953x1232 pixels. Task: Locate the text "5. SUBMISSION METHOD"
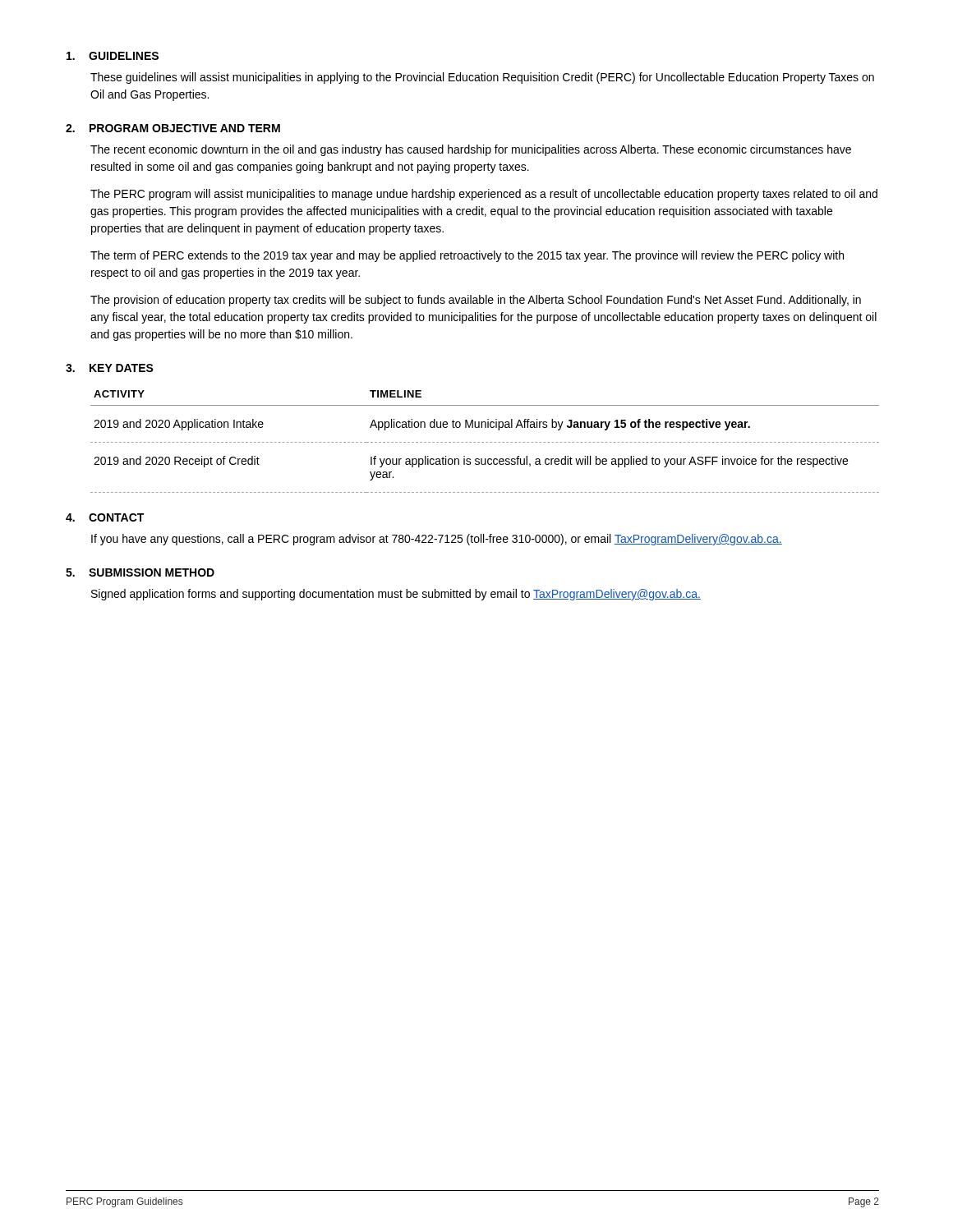(x=140, y=572)
